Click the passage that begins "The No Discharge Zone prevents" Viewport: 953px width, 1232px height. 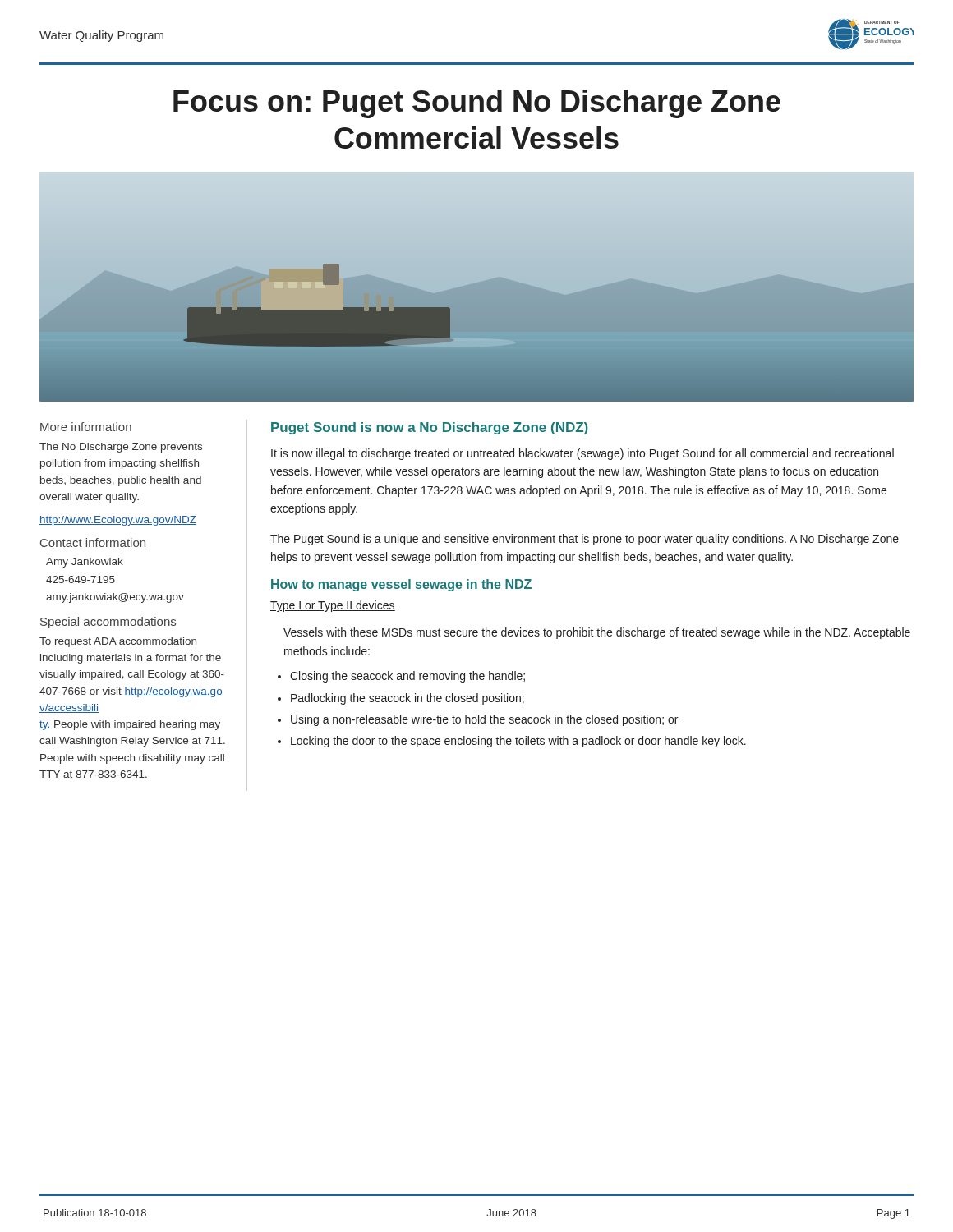pyautogui.click(x=133, y=472)
